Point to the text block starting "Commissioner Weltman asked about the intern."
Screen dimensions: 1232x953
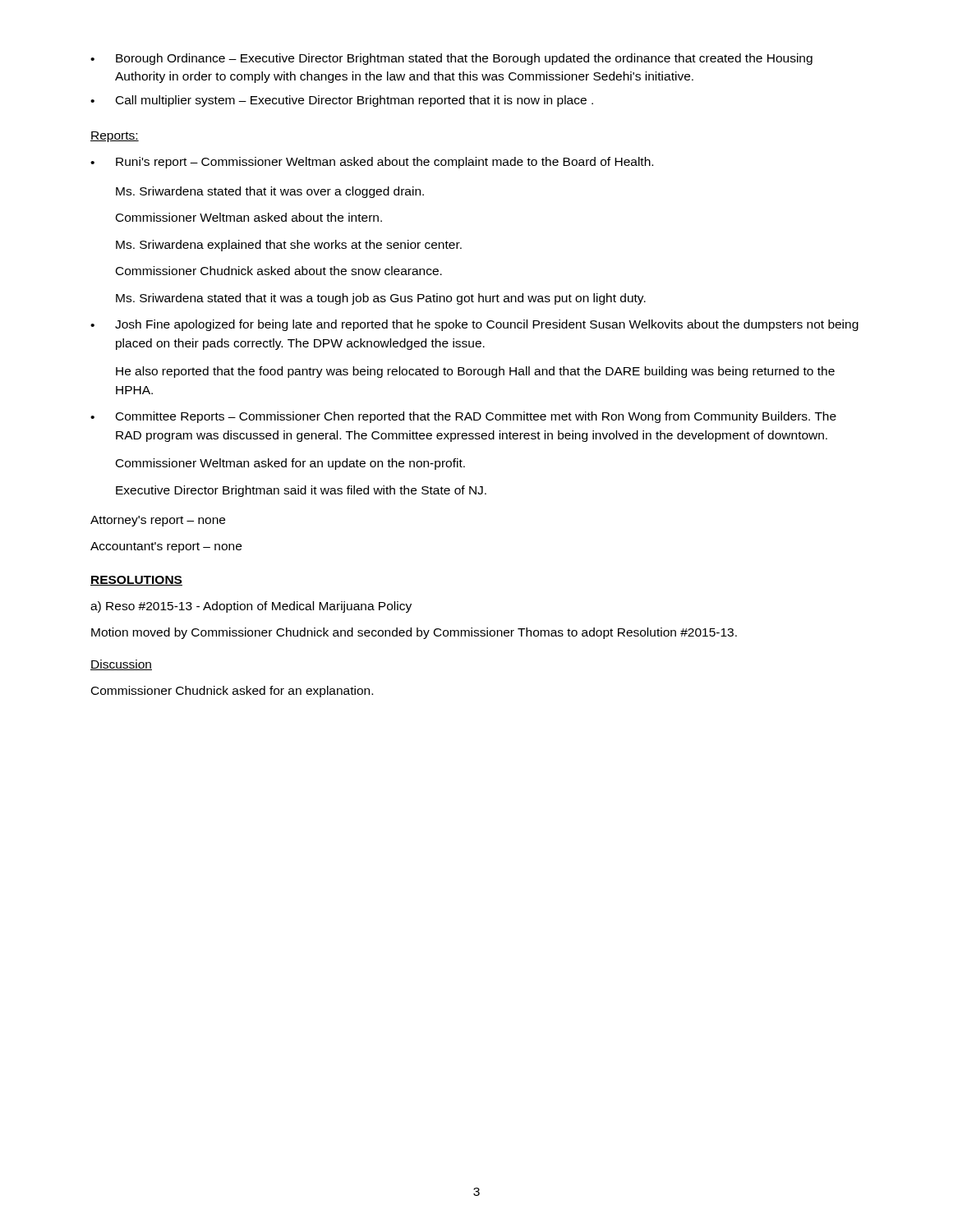click(249, 218)
